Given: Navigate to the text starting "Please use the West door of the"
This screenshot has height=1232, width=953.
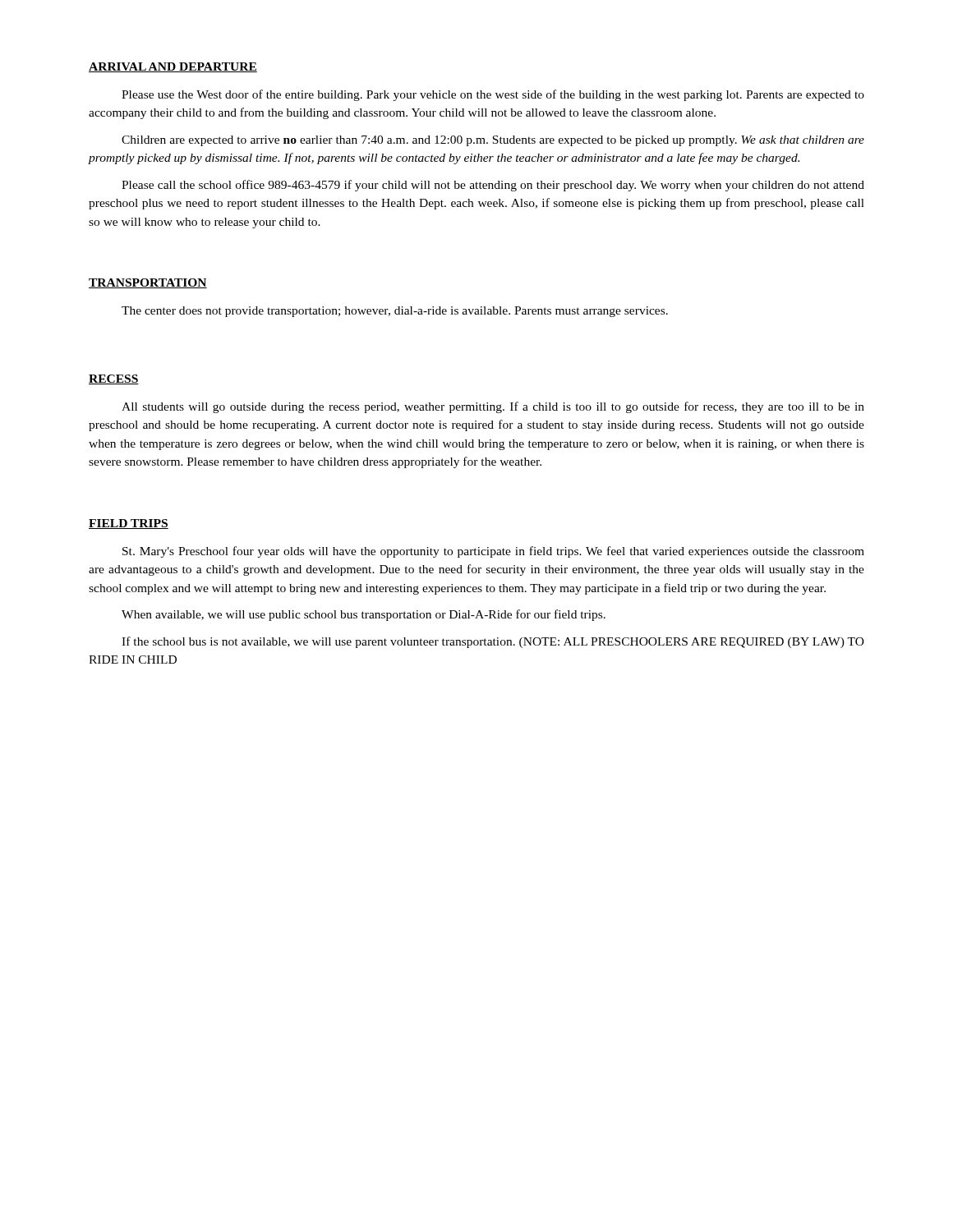Looking at the screenshot, I should click(476, 103).
